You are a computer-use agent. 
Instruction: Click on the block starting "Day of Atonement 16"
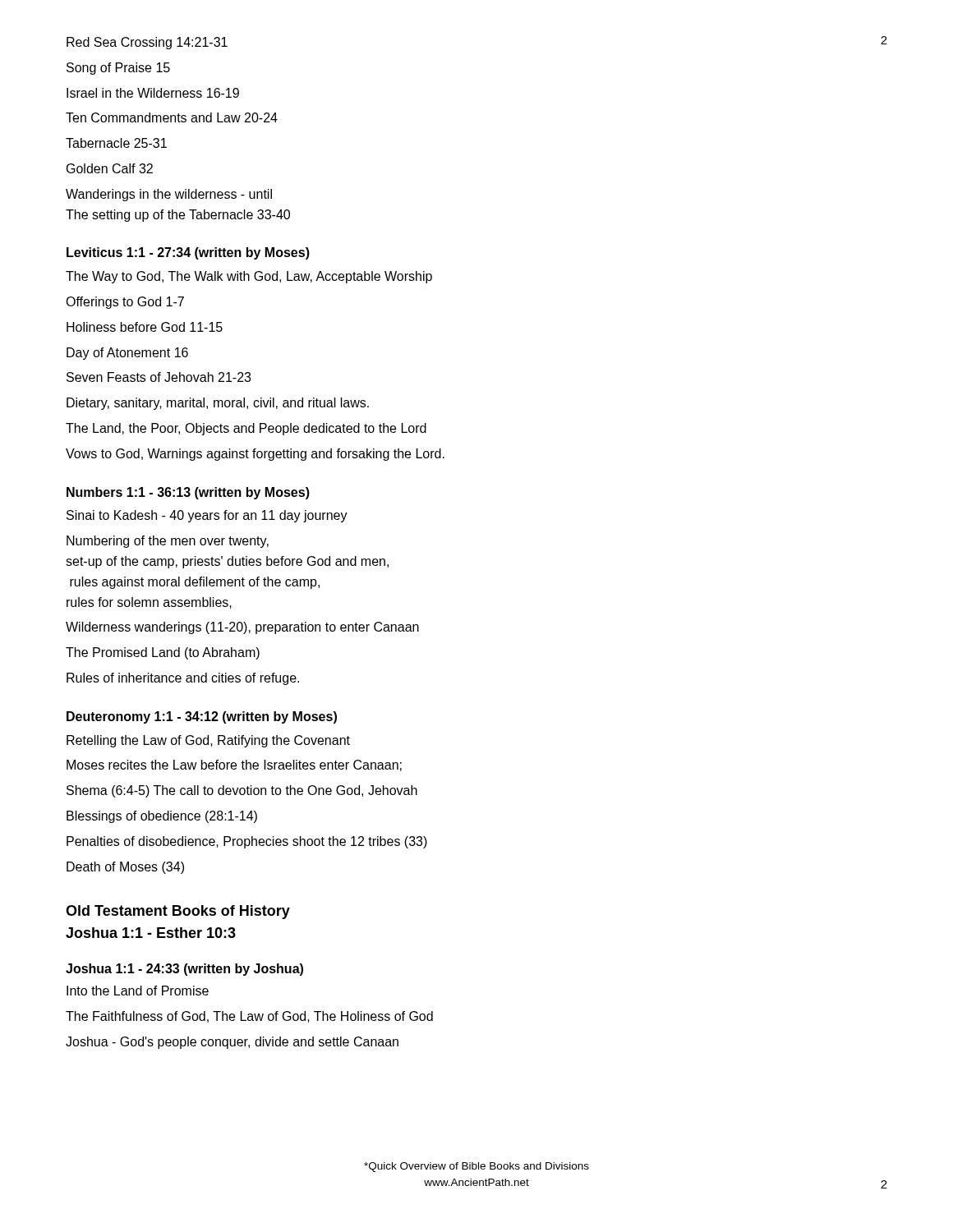[127, 354]
